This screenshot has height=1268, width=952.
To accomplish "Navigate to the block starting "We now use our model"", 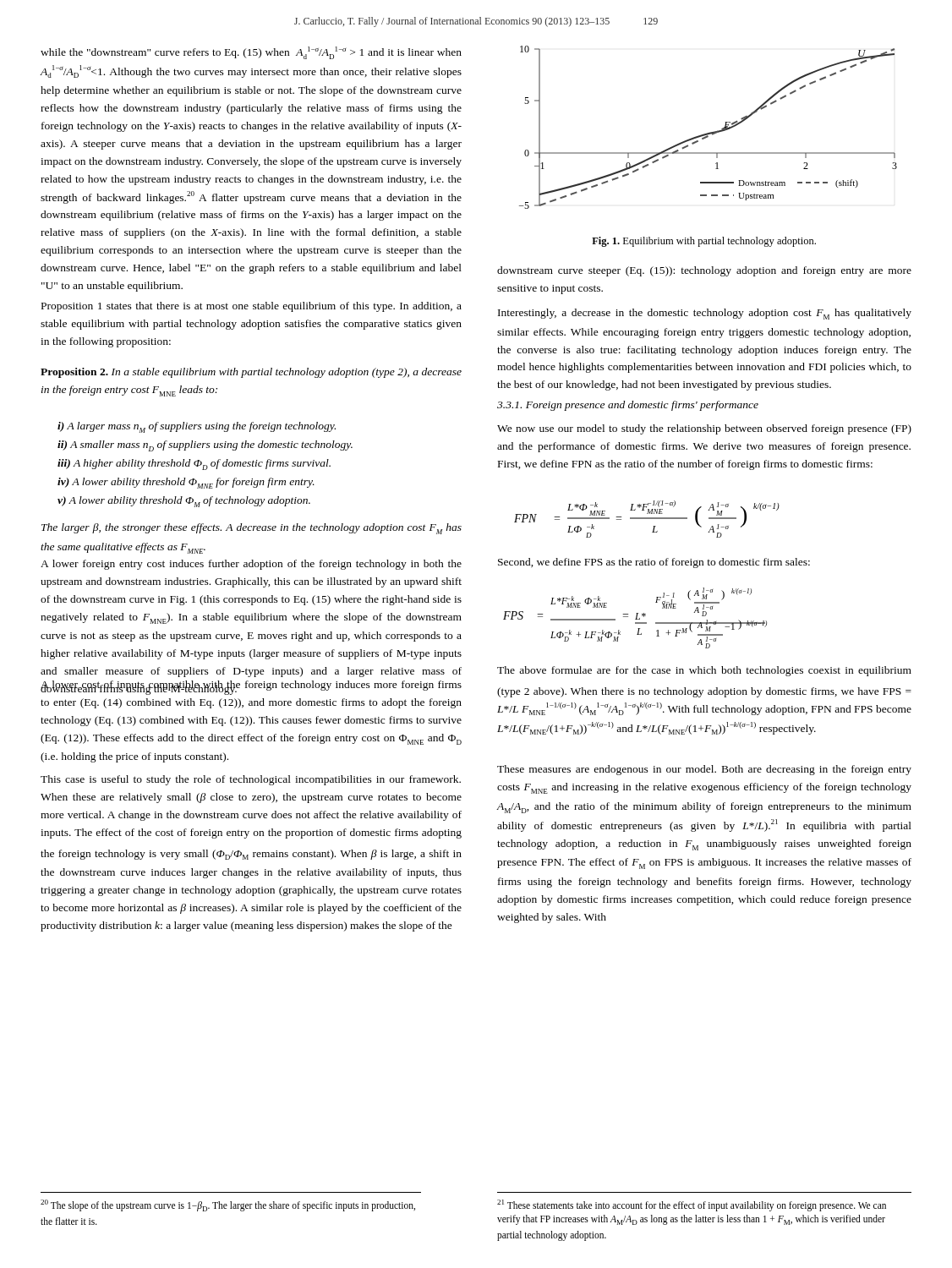I will tap(704, 446).
